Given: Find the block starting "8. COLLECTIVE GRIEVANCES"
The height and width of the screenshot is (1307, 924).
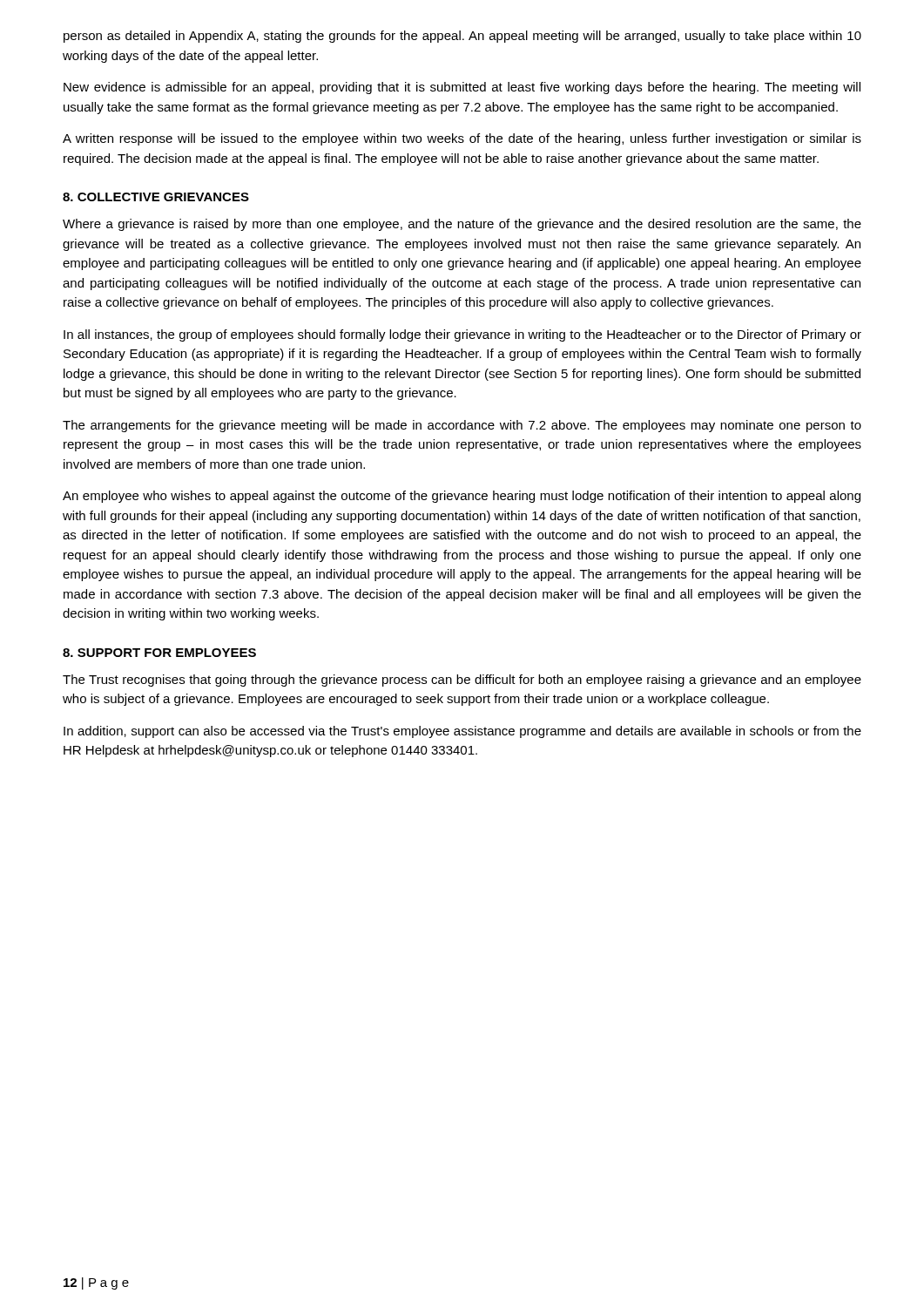Looking at the screenshot, I should 156,197.
